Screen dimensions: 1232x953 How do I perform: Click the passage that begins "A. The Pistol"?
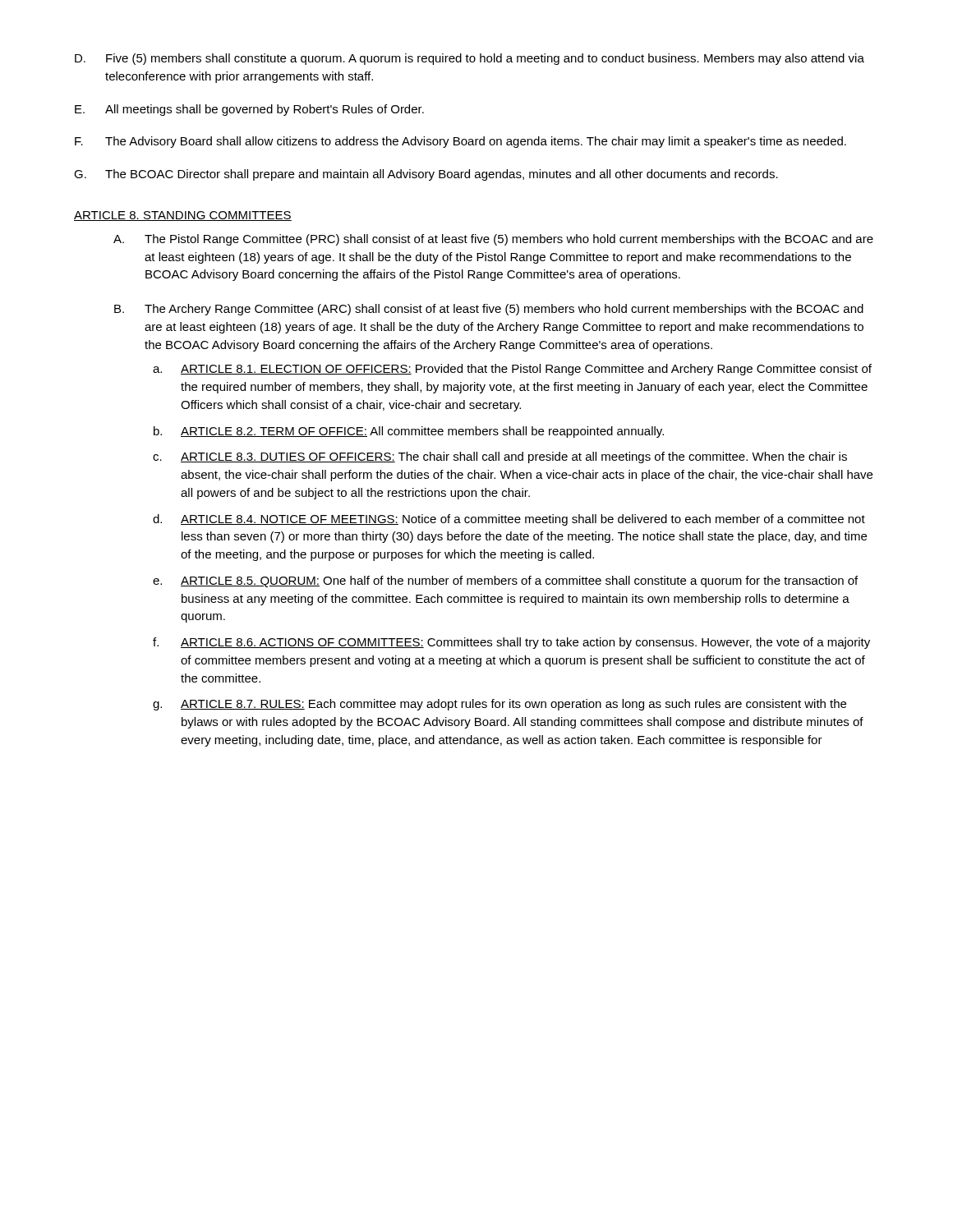coord(496,257)
